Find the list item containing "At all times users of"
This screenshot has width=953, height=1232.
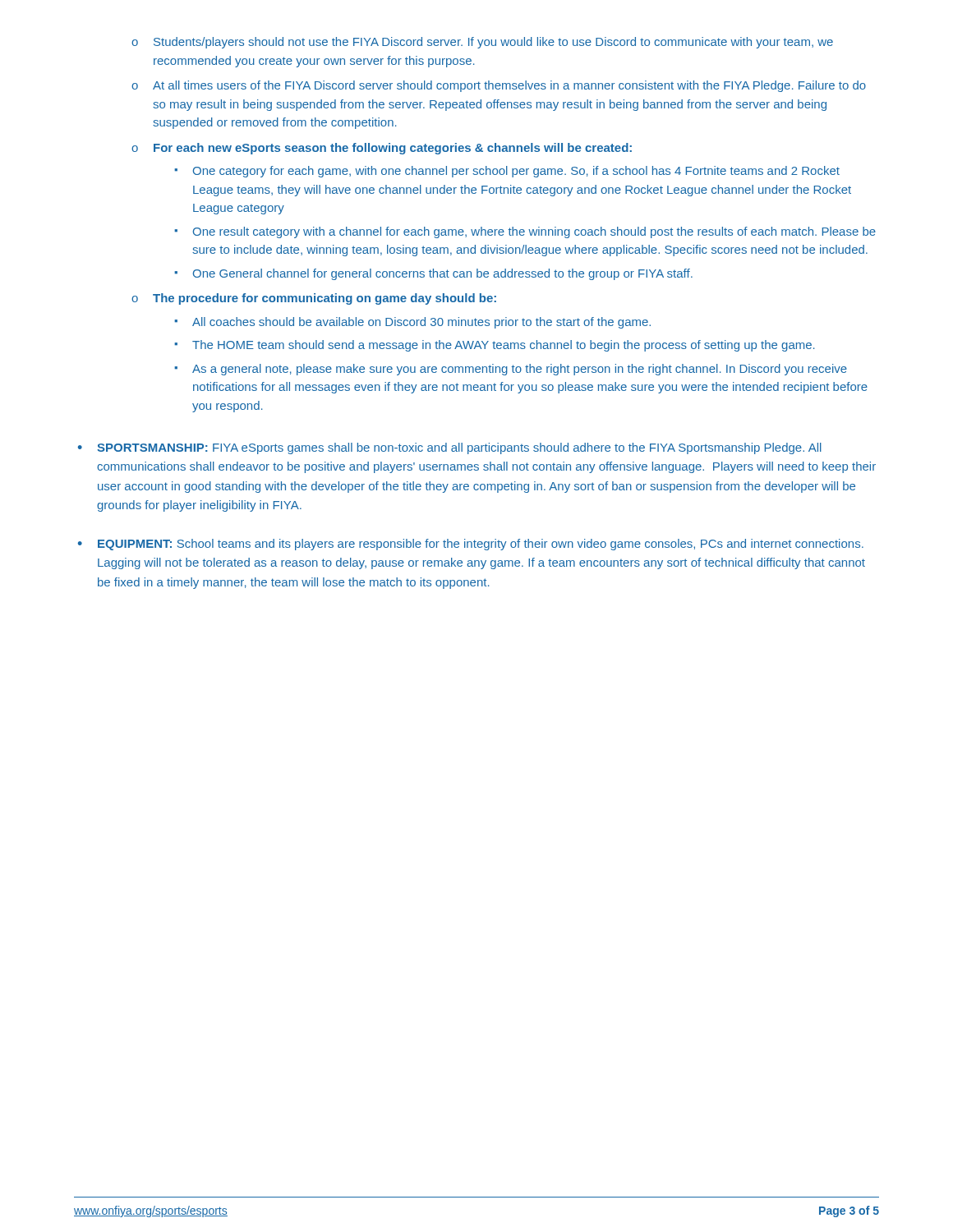509,103
